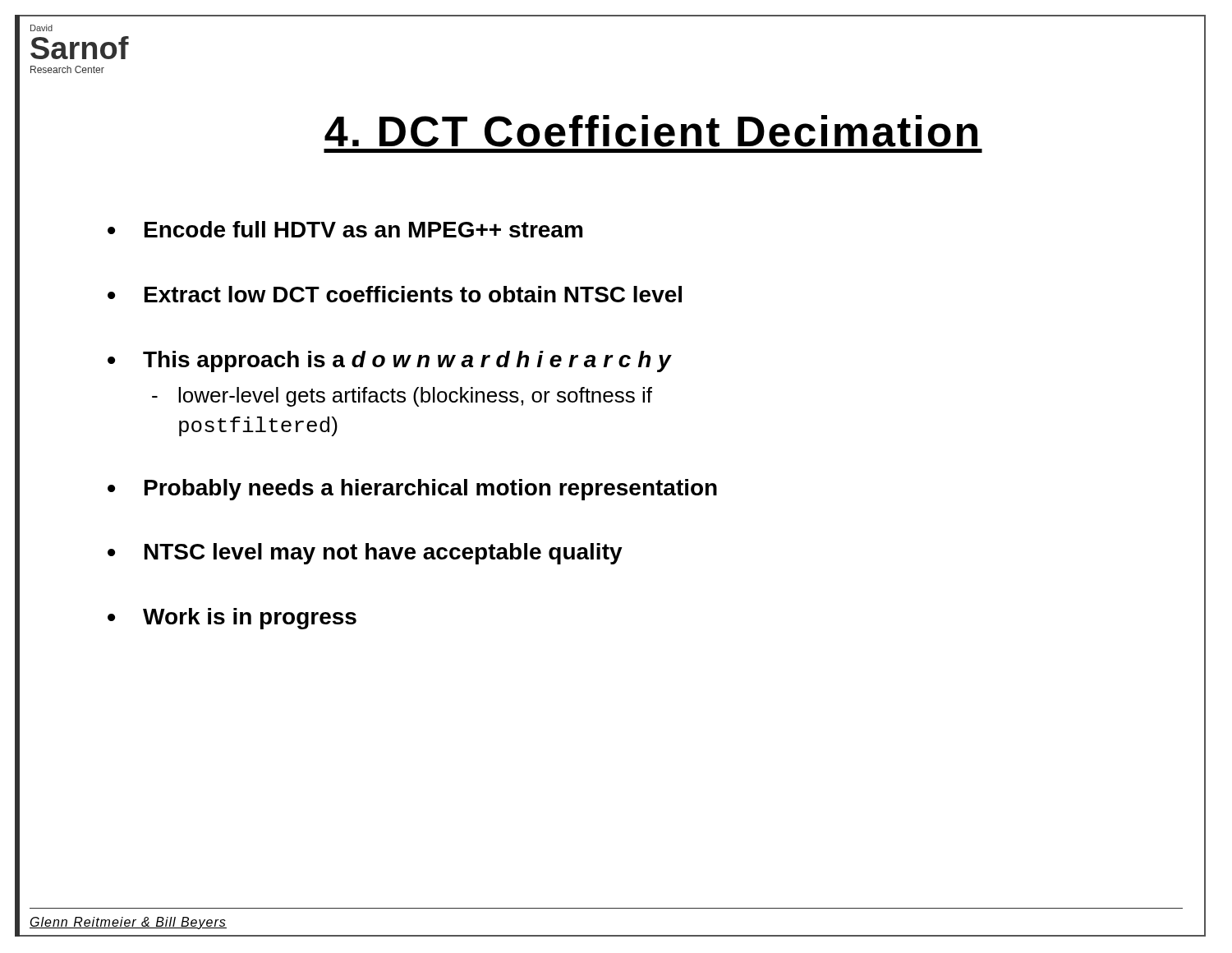1232x953 pixels.
Task: Click on the text starting "• This approach is a d o w"
Action: 637,392
